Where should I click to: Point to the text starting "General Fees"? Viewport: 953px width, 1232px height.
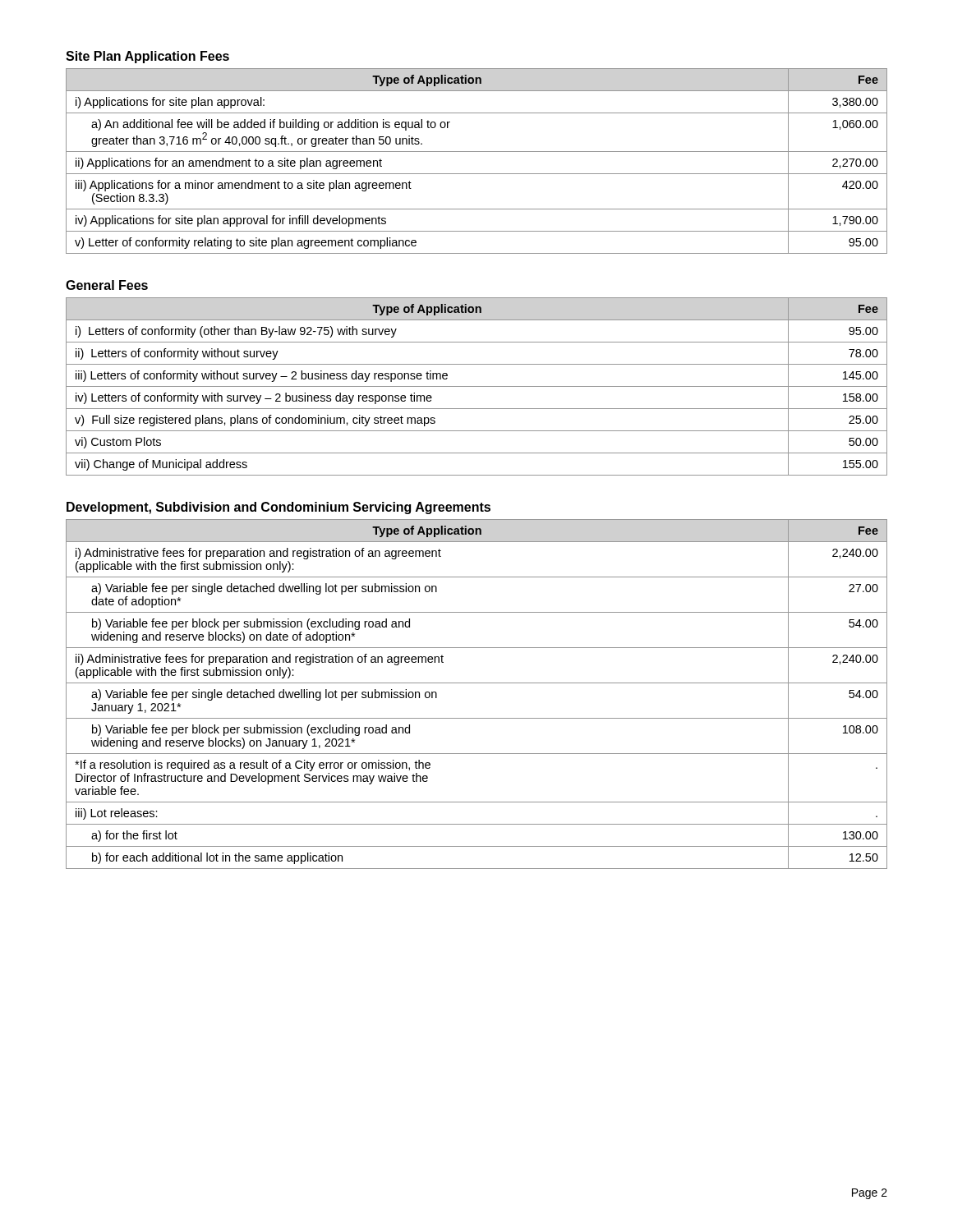107,285
